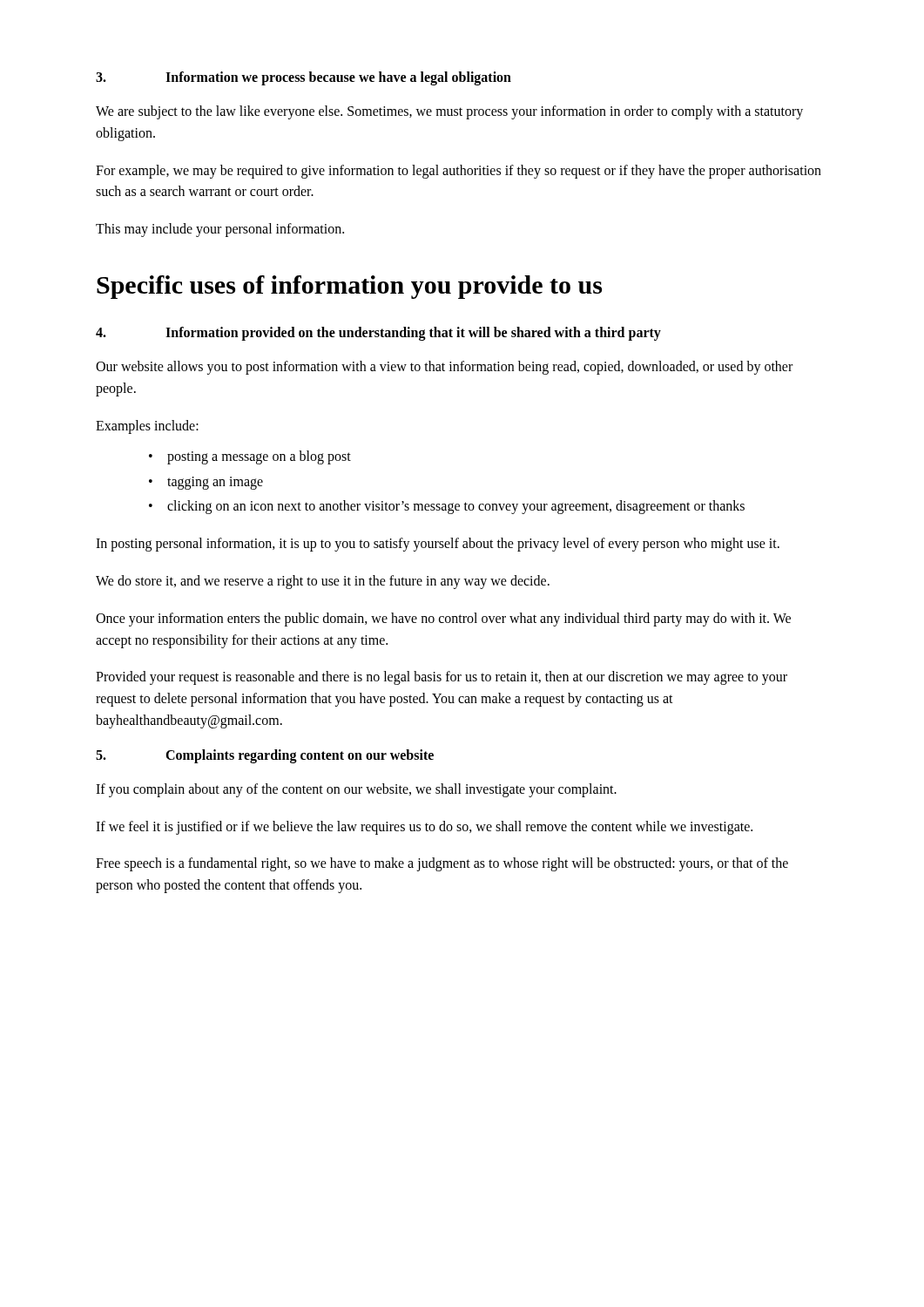Click where it says "Examples include:"
The height and width of the screenshot is (1307, 924).
(147, 426)
